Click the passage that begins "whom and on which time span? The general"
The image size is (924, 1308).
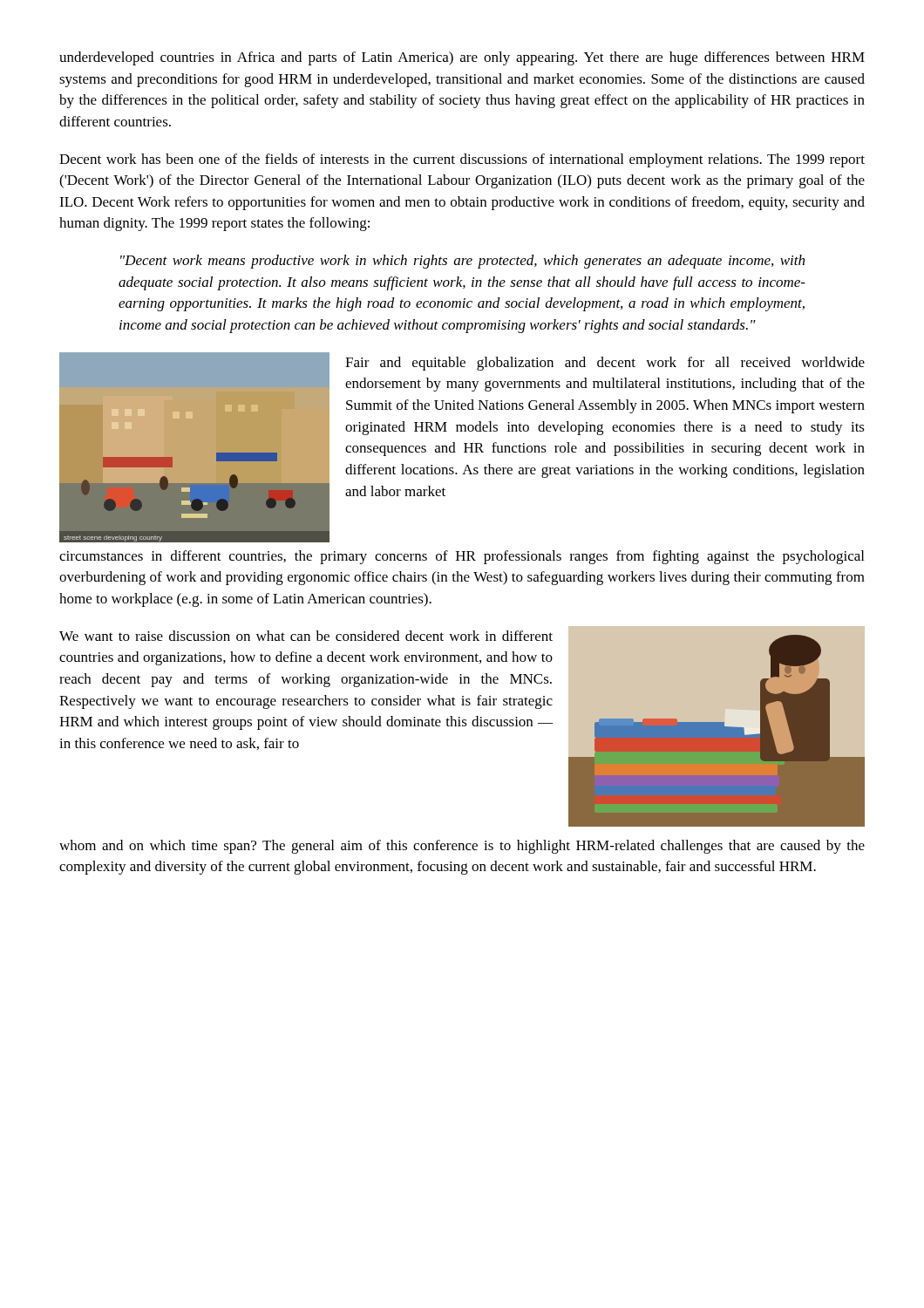pyautogui.click(x=462, y=856)
